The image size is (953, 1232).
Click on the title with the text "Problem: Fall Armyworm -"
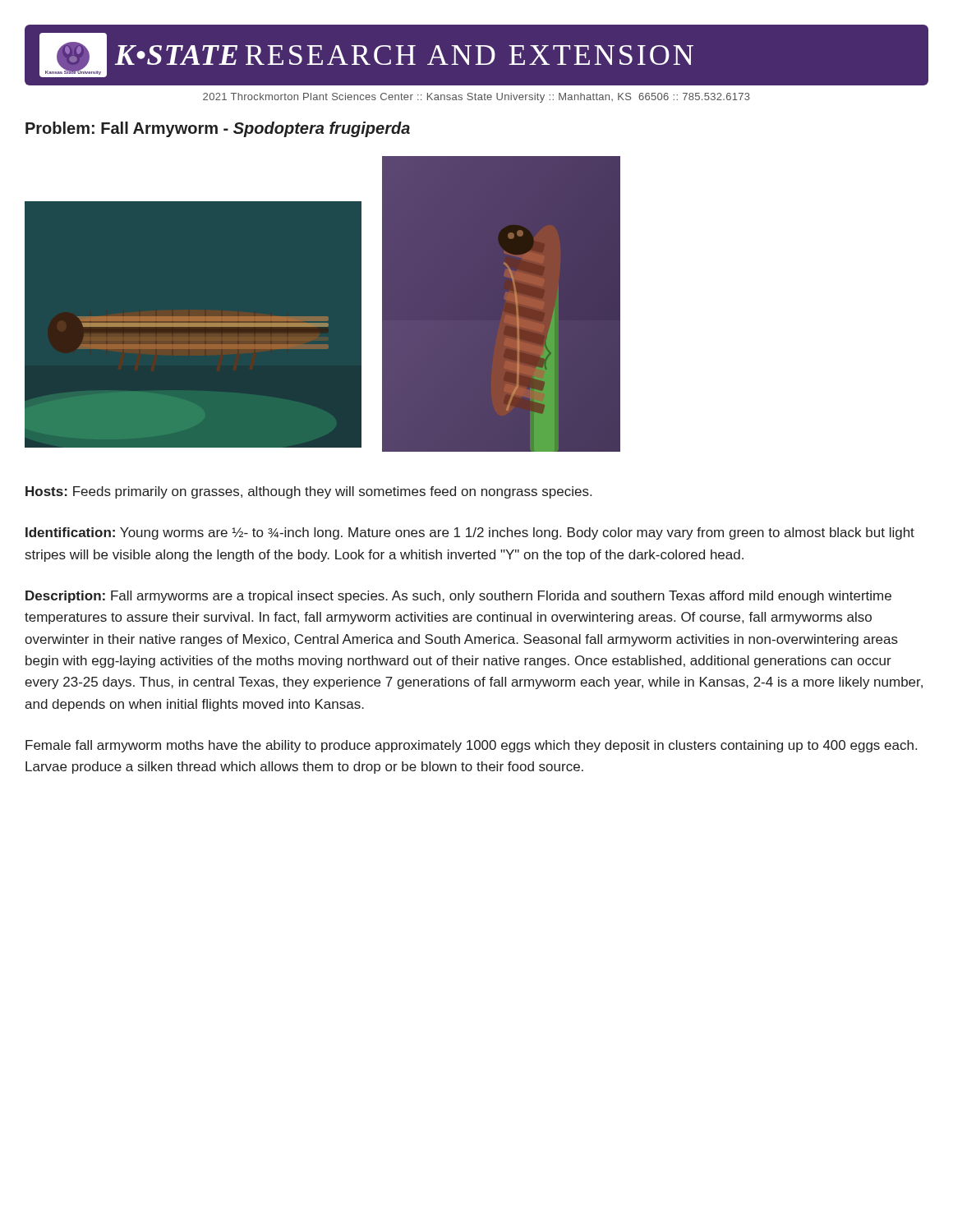coord(217,128)
